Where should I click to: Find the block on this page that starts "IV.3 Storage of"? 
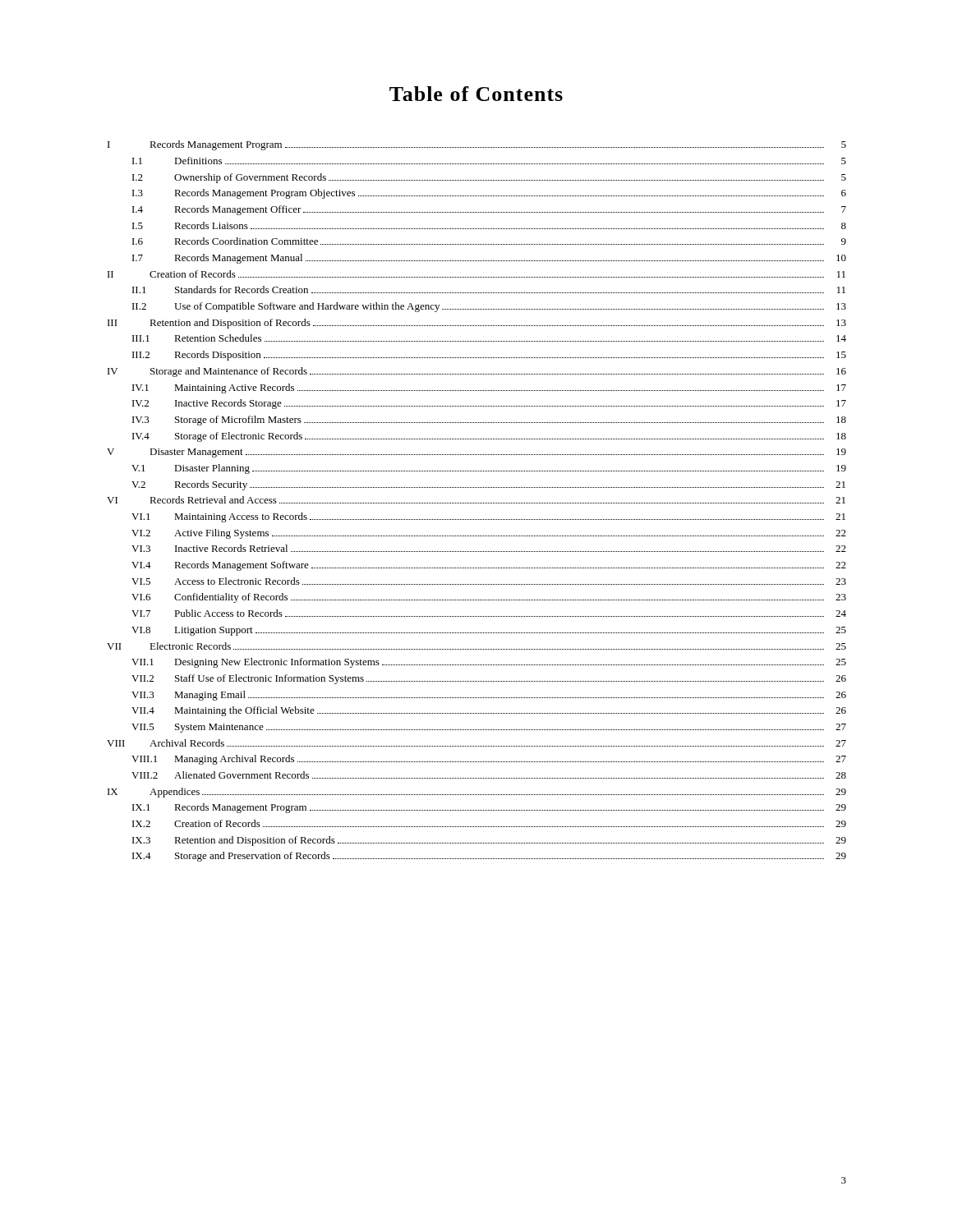click(476, 419)
